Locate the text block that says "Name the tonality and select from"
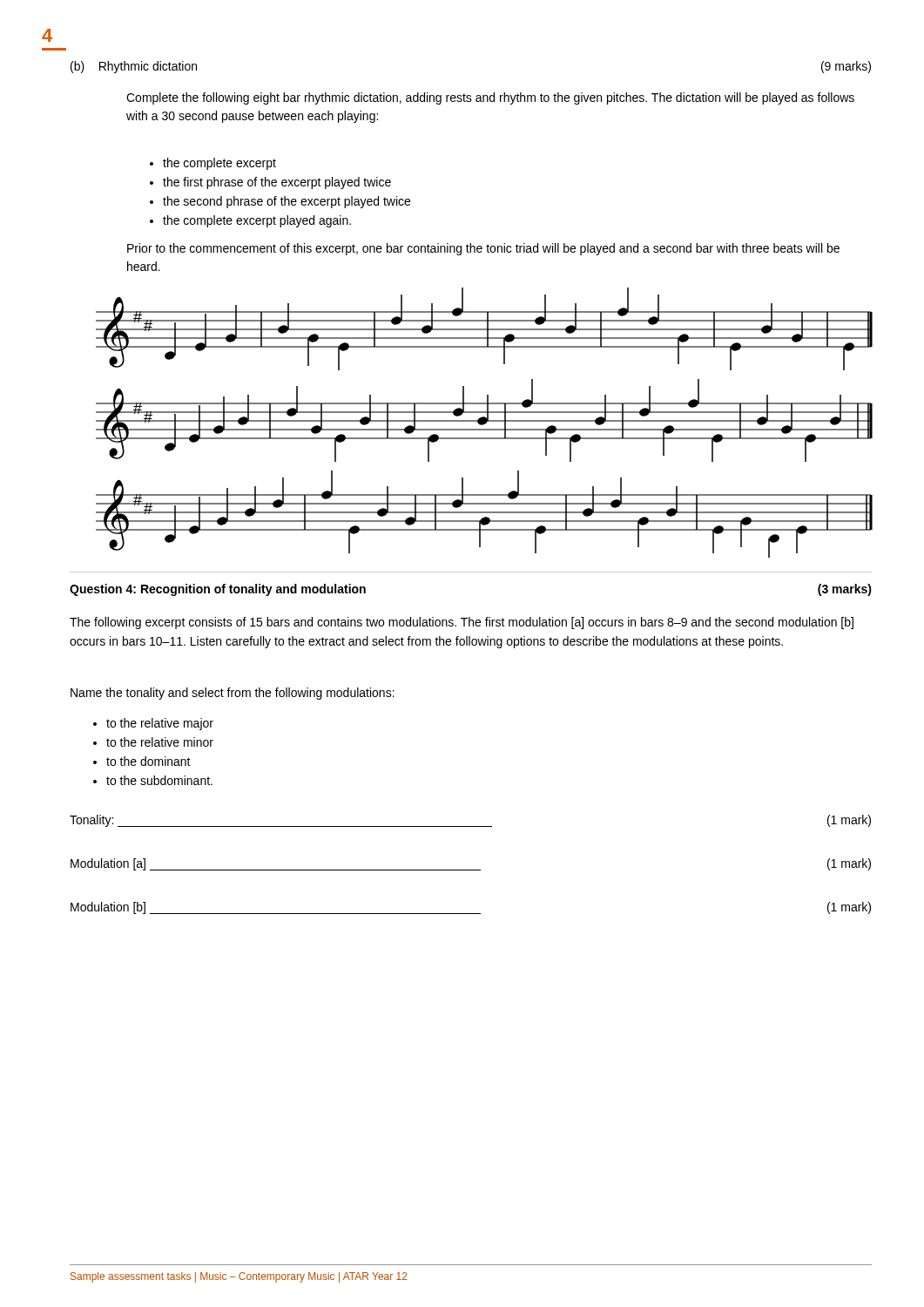Screen dimensions: 1307x924 pyautogui.click(x=232, y=693)
